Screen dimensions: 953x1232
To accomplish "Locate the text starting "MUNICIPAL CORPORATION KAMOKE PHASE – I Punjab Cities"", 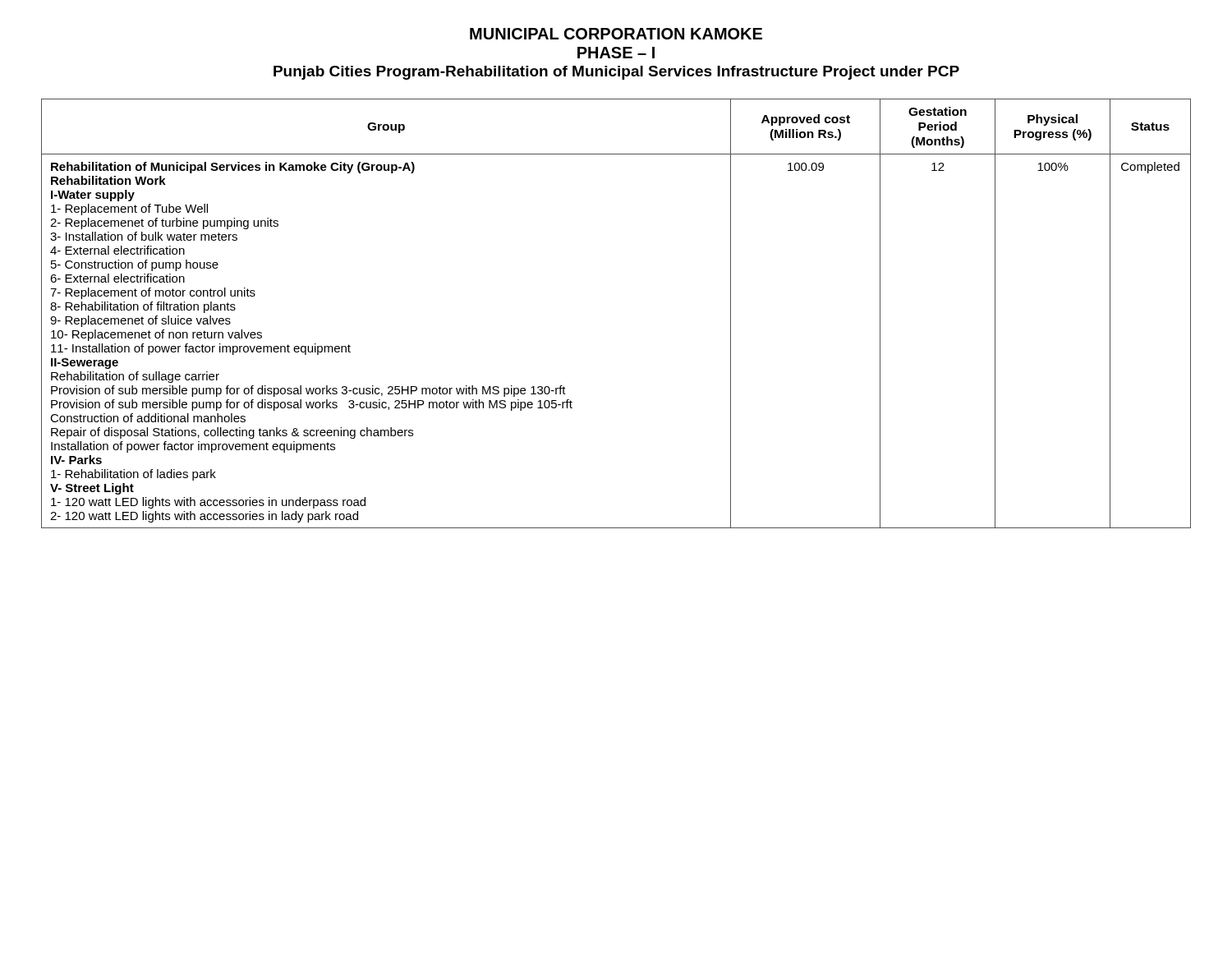I will (x=616, y=53).
